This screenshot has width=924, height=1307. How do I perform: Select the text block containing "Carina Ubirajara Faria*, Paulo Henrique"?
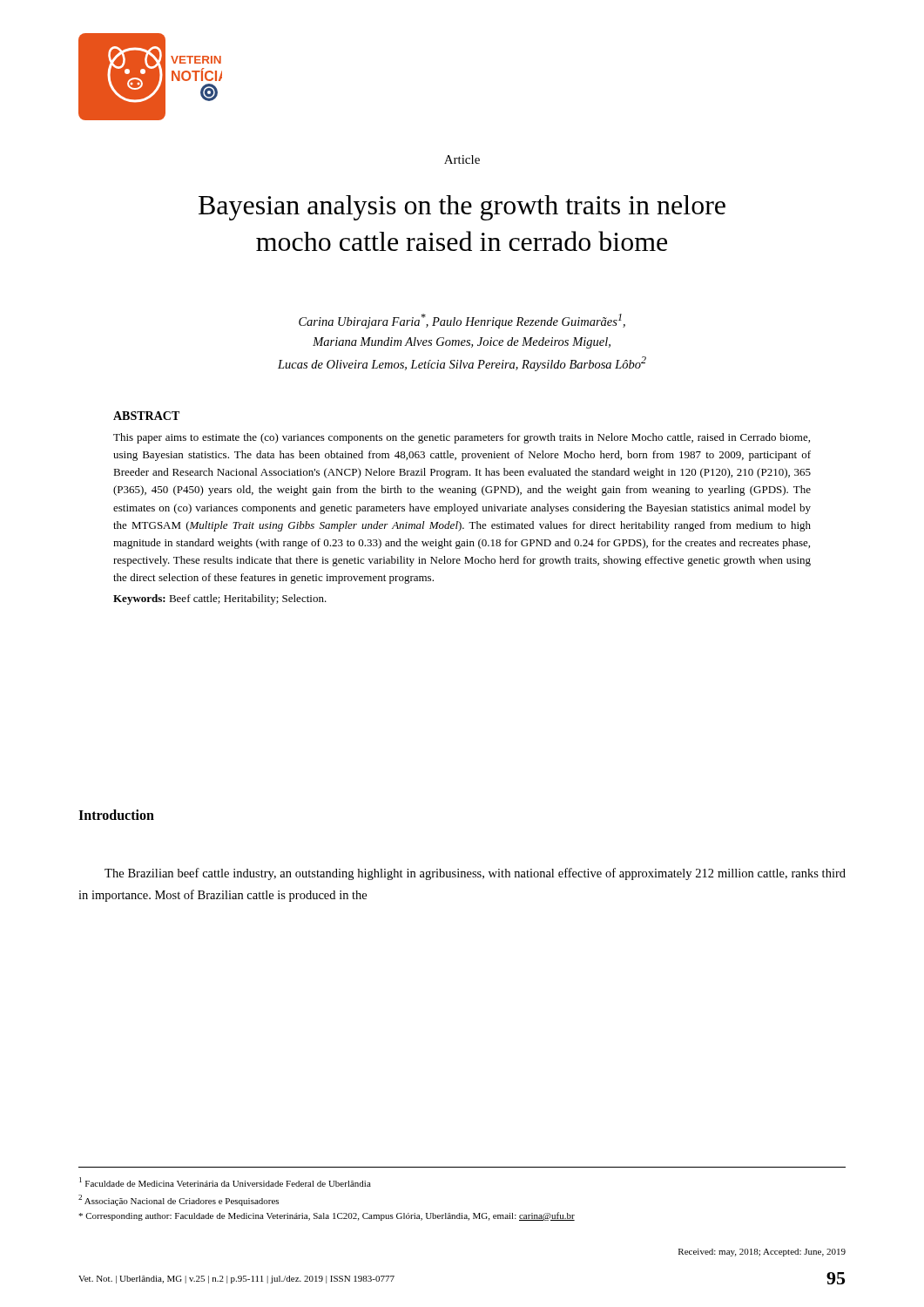[462, 341]
